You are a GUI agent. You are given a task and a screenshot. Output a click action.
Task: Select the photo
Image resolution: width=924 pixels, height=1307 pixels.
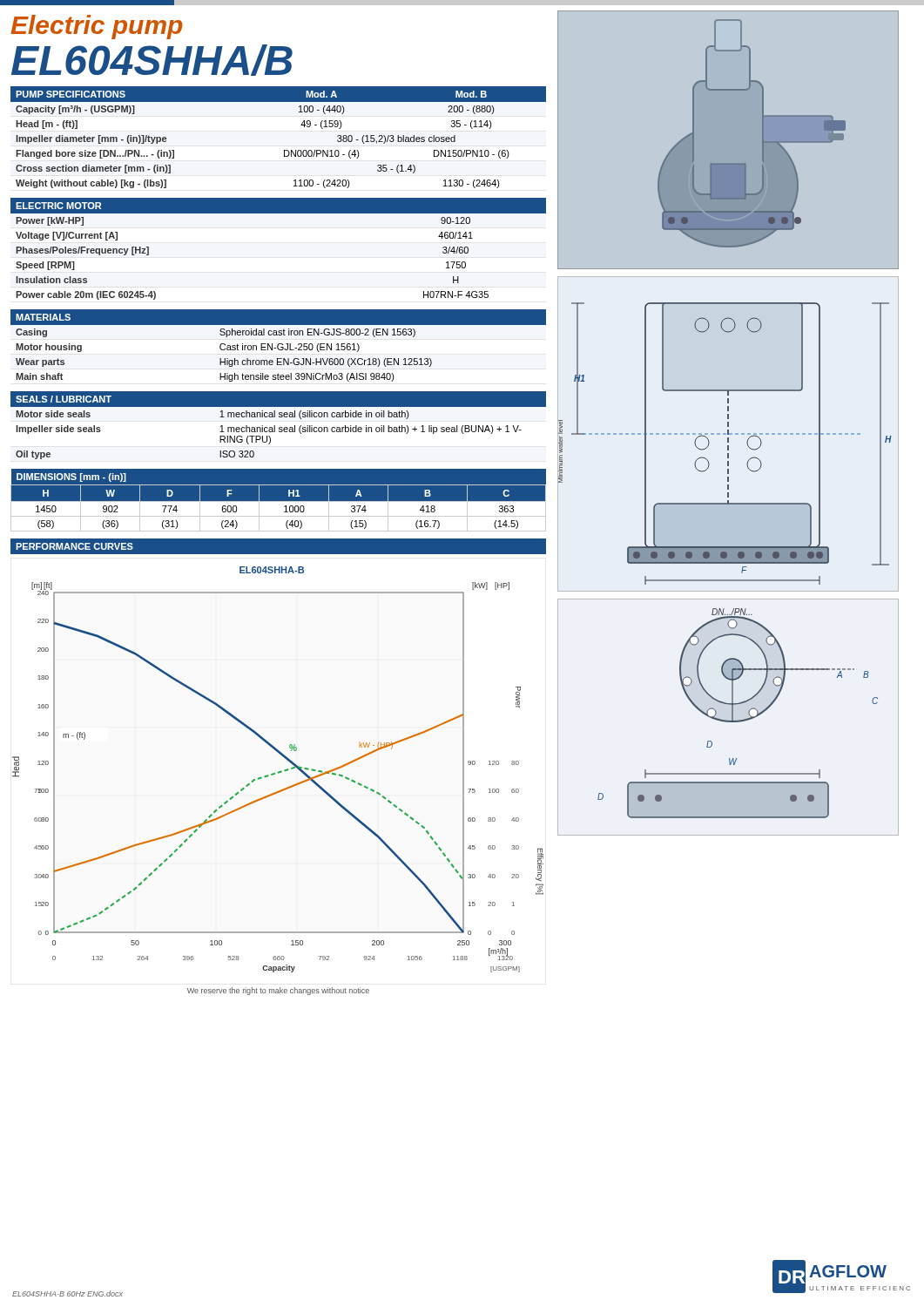point(728,140)
